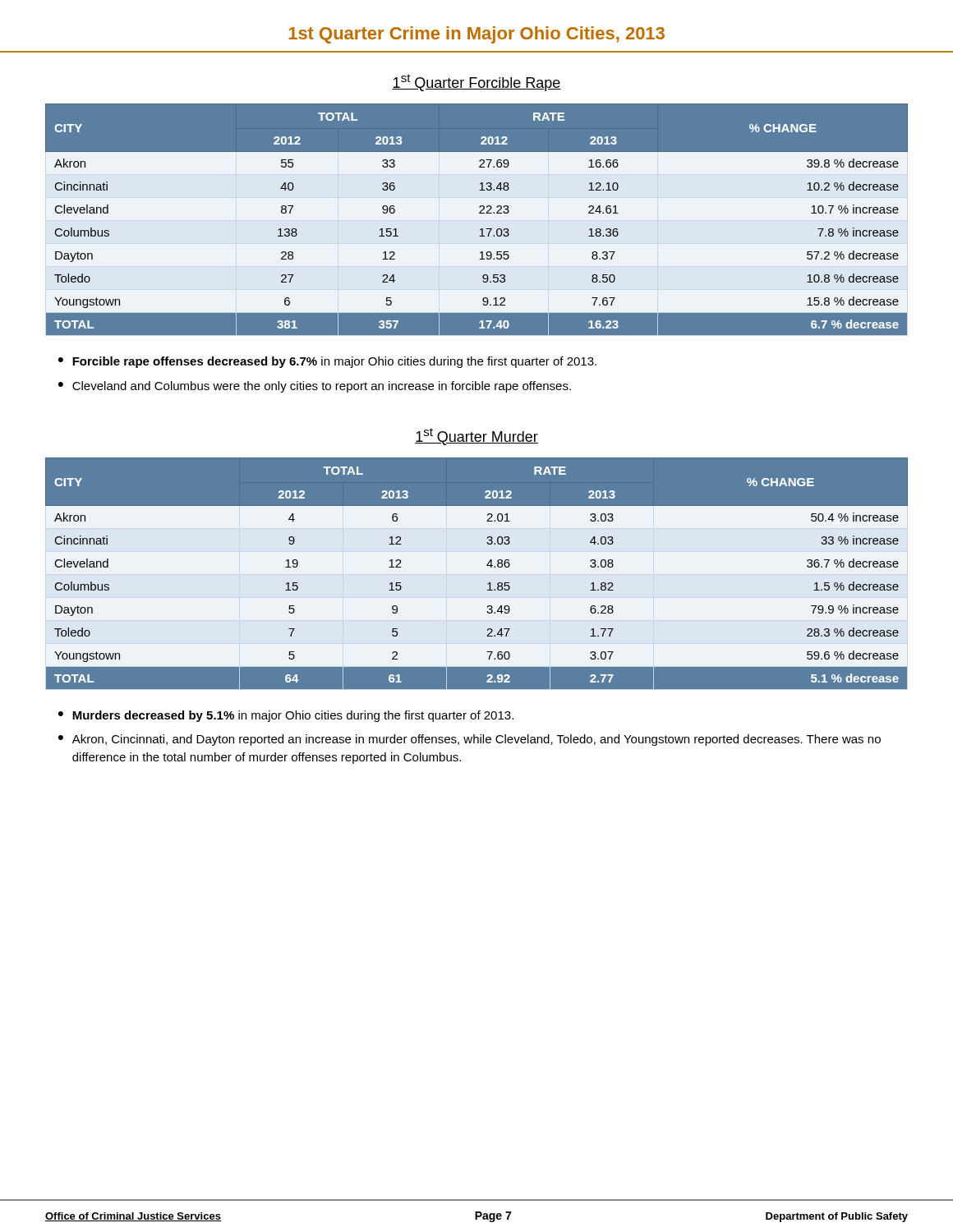Find the title that reads "1st Quarter Forcible Rape"

point(476,81)
